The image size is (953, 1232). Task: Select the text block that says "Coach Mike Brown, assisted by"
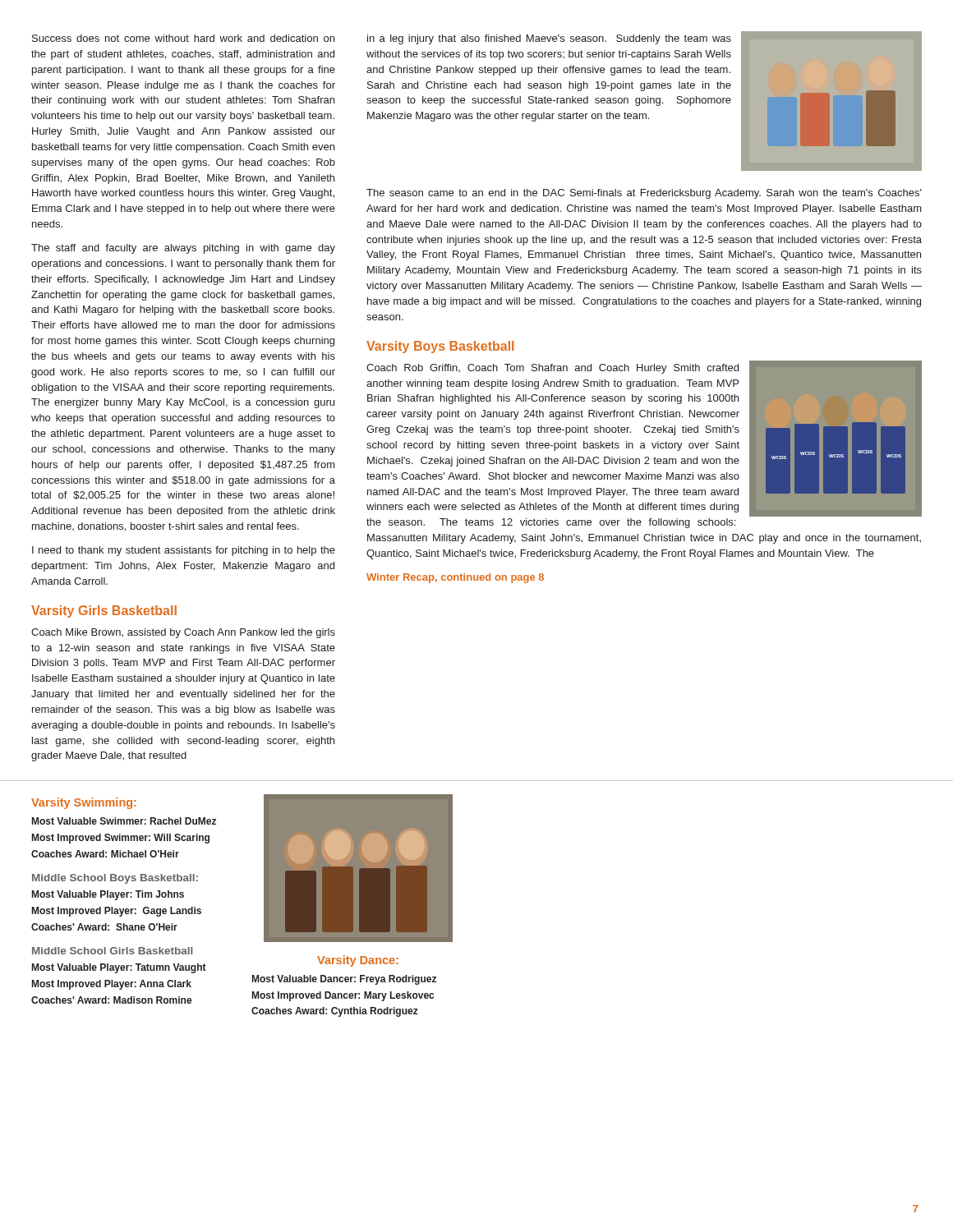coord(183,694)
